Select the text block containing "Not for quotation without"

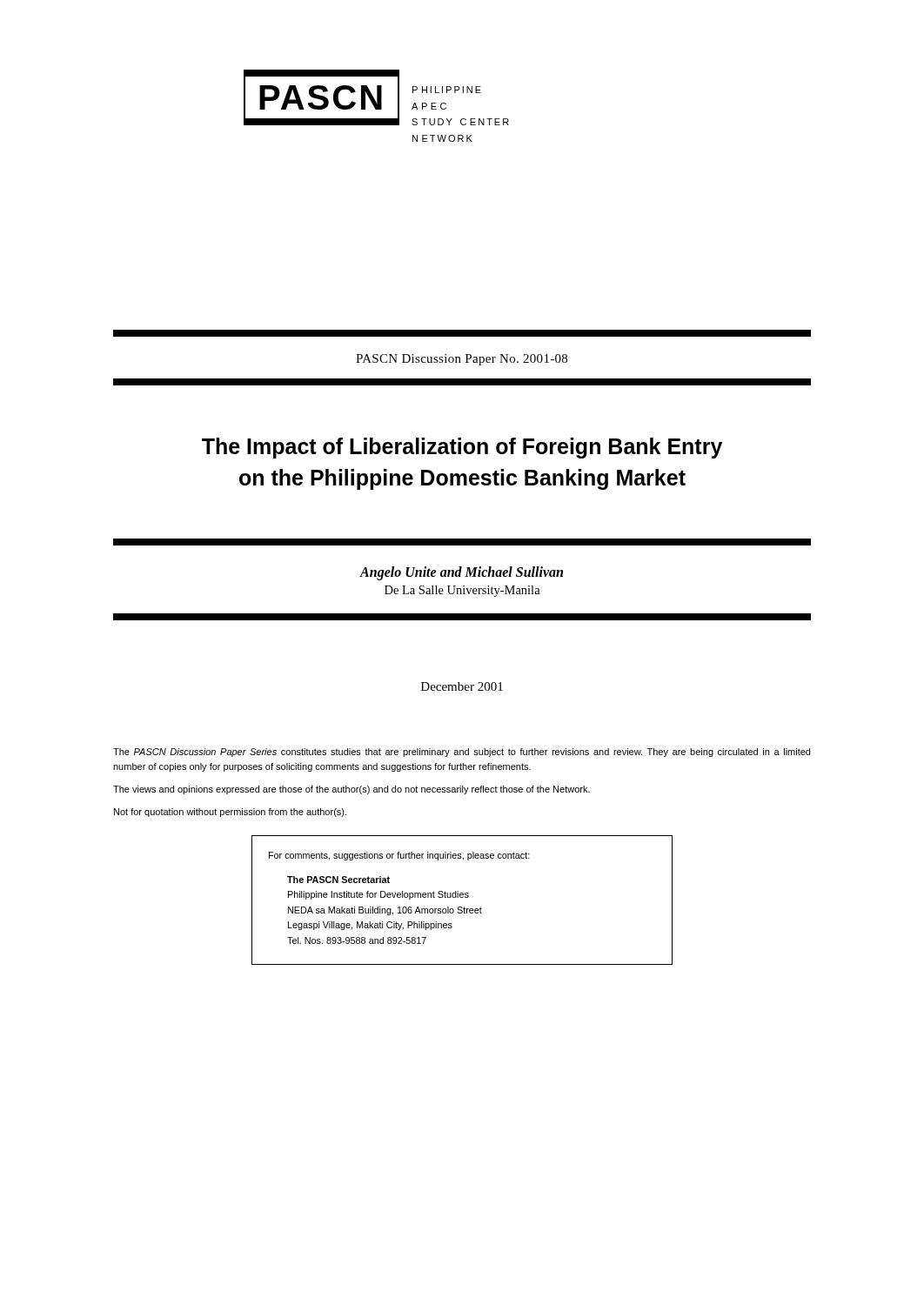tap(230, 812)
